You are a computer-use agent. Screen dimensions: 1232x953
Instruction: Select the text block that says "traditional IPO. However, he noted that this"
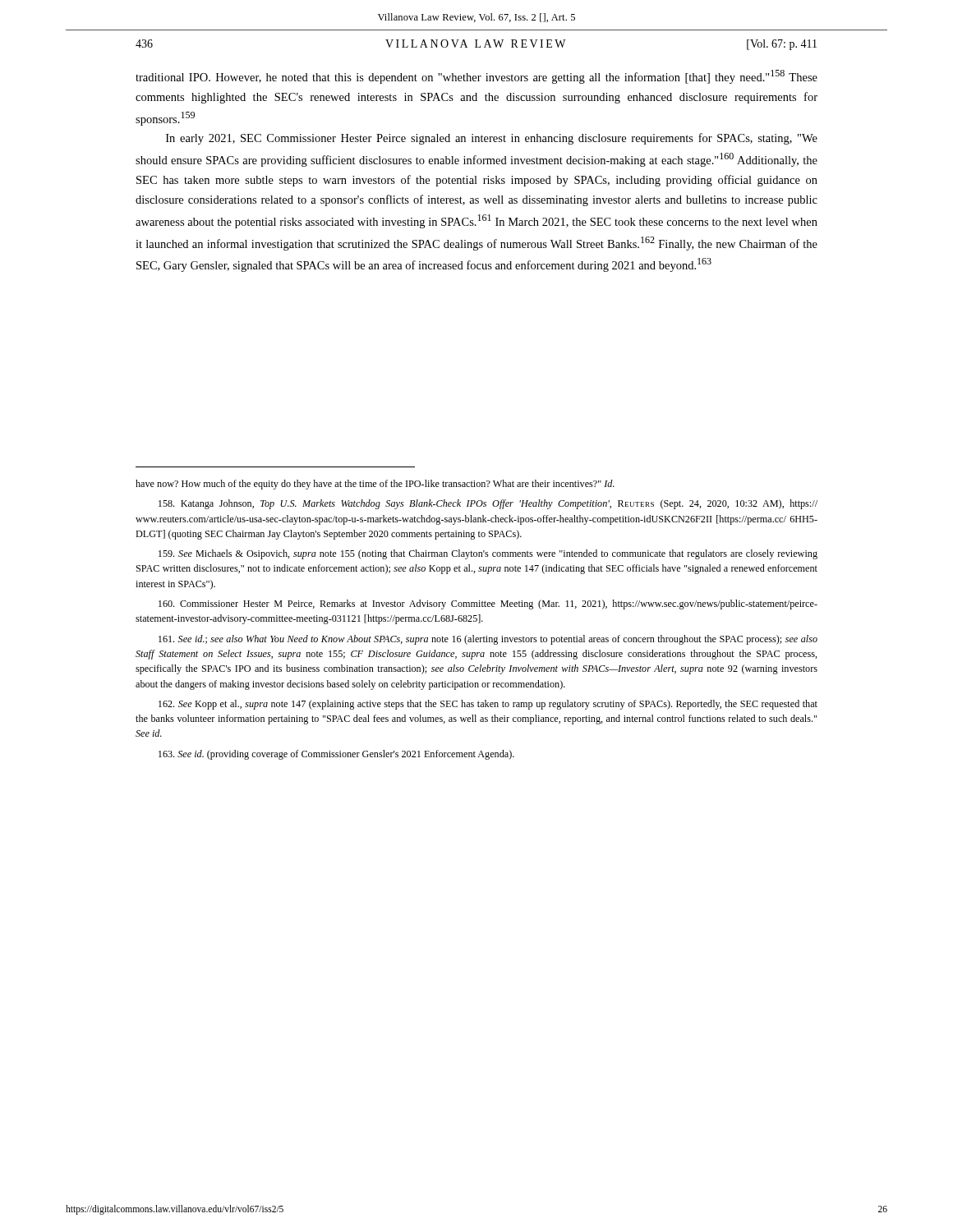(476, 171)
